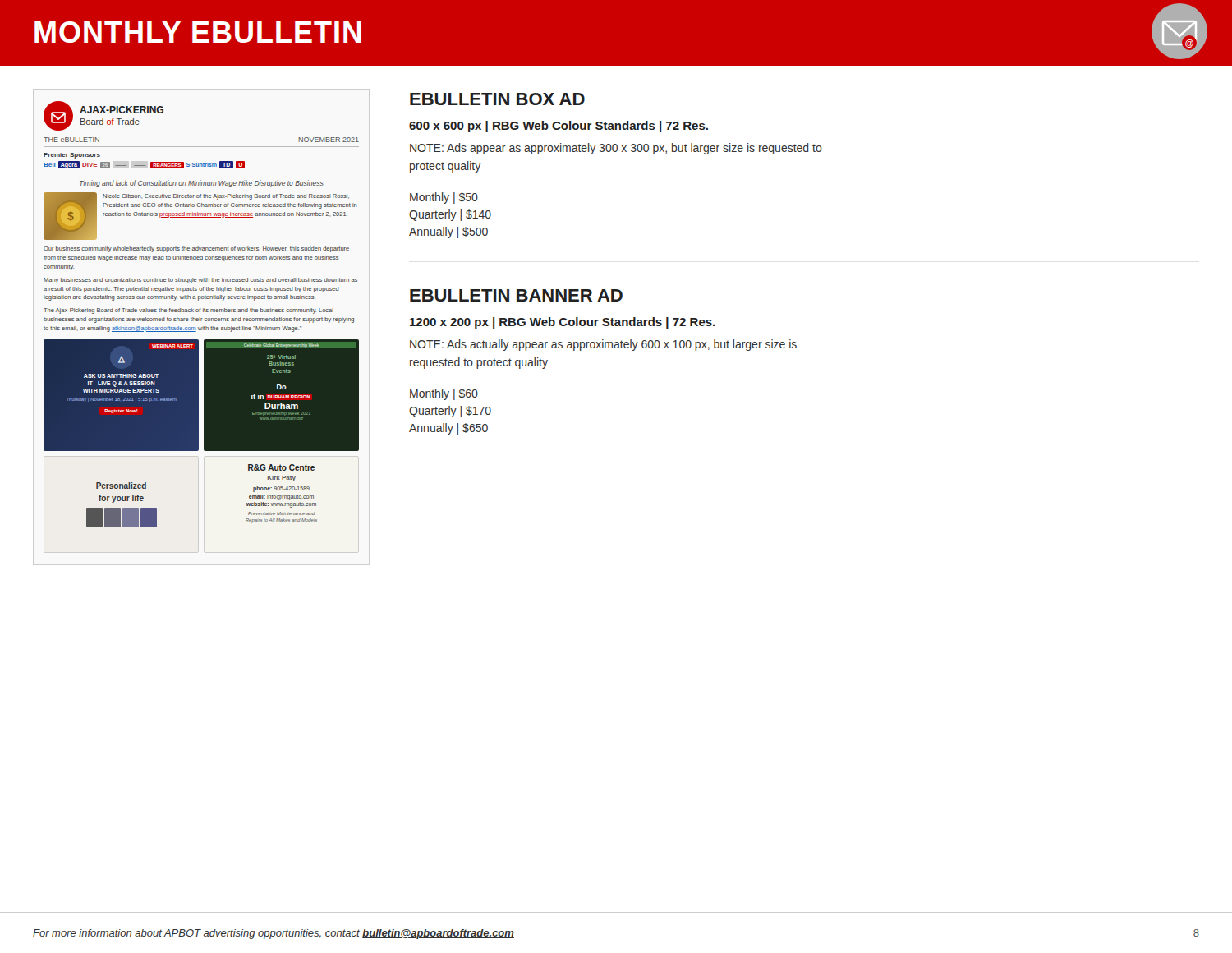The image size is (1232, 953).
Task: Navigate to the block starting "Quarterly | $140"
Action: coord(450,214)
